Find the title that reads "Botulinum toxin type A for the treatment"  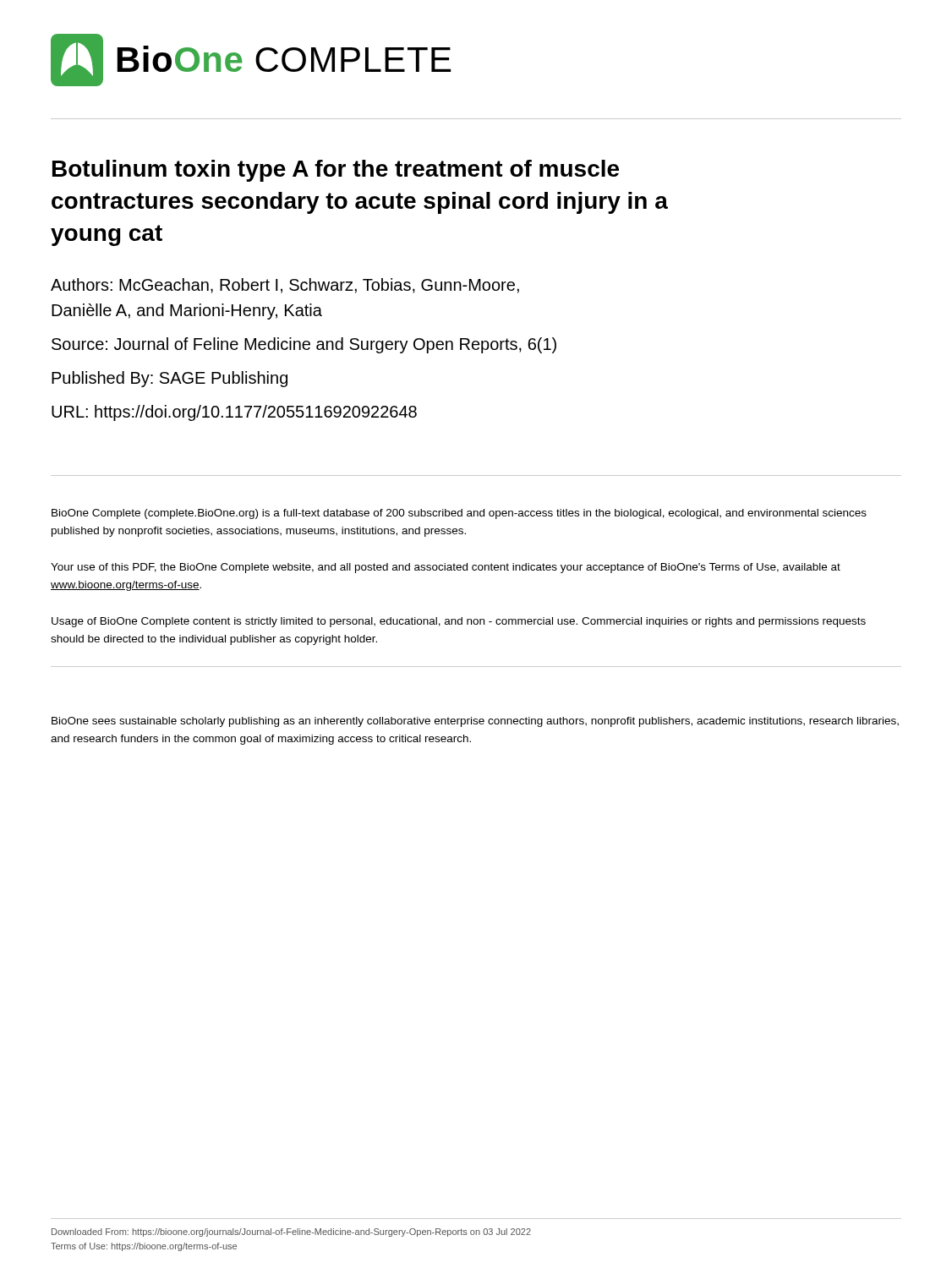[359, 201]
